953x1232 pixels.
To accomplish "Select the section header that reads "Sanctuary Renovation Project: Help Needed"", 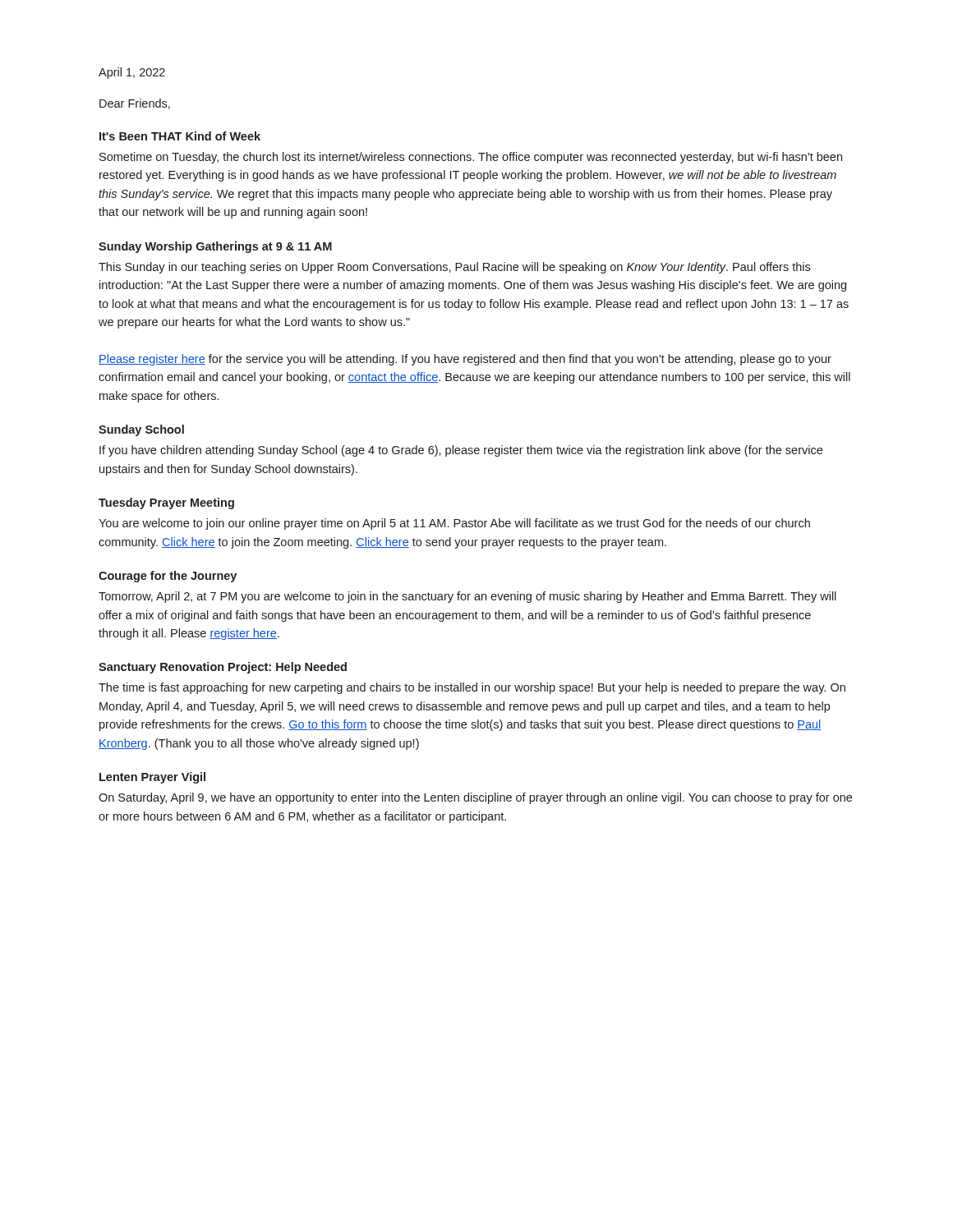I will [x=223, y=667].
